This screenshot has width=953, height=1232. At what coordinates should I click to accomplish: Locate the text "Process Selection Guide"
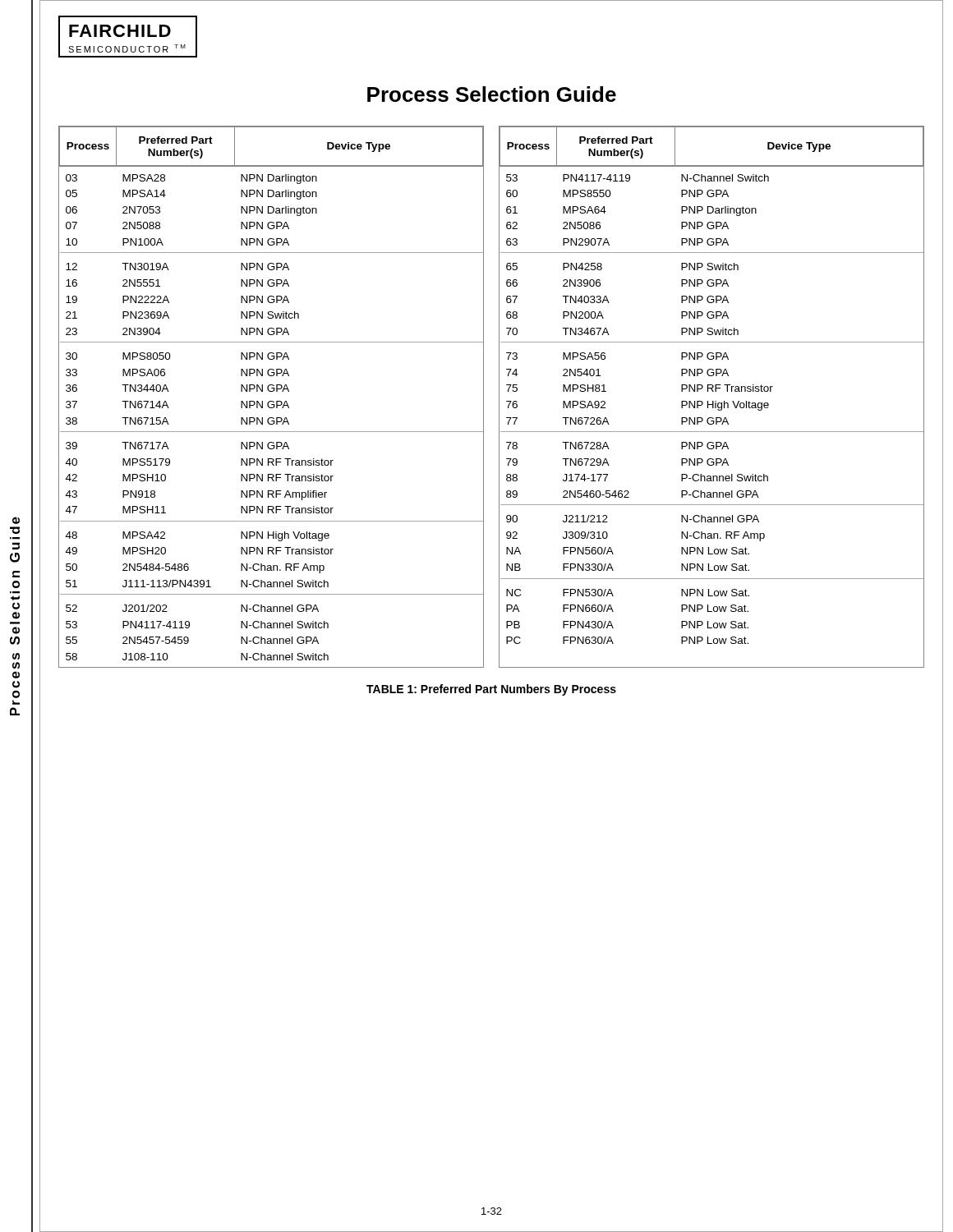pyautogui.click(x=491, y=94)
